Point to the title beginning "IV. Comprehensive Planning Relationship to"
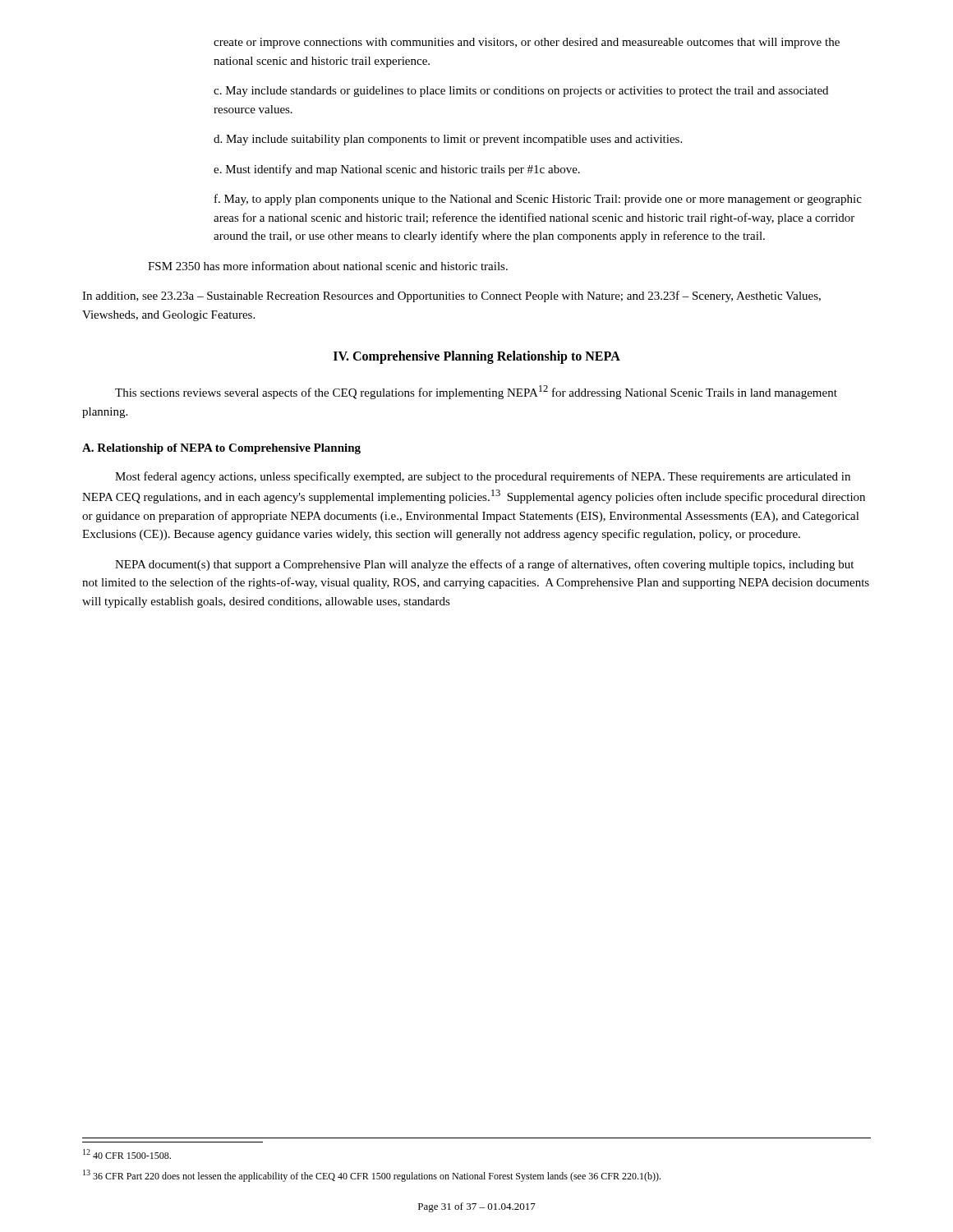The width and height of the screenshot is (953, 1232). [476, 356]
